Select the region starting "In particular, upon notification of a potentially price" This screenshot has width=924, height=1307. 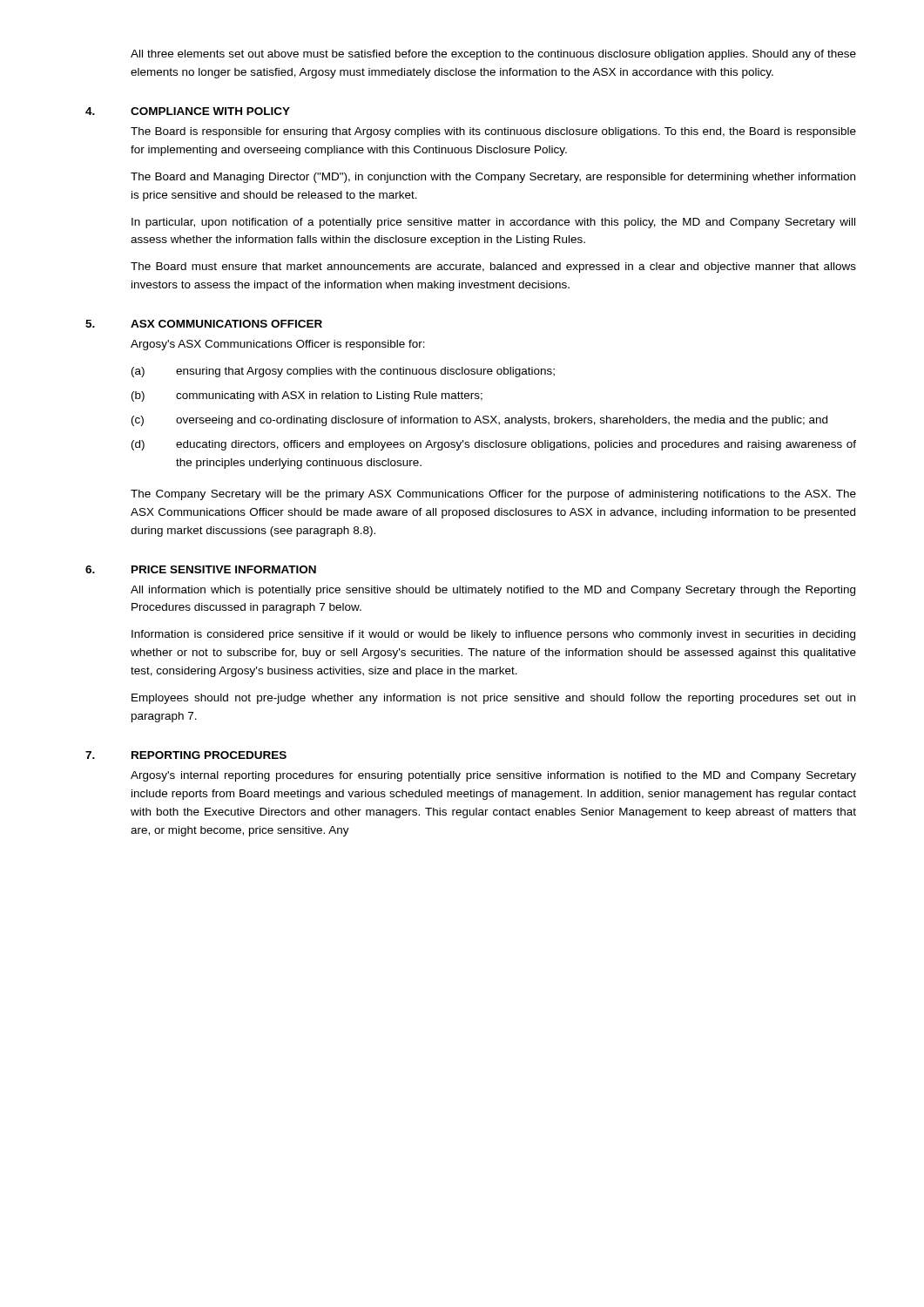coord(493,230)
